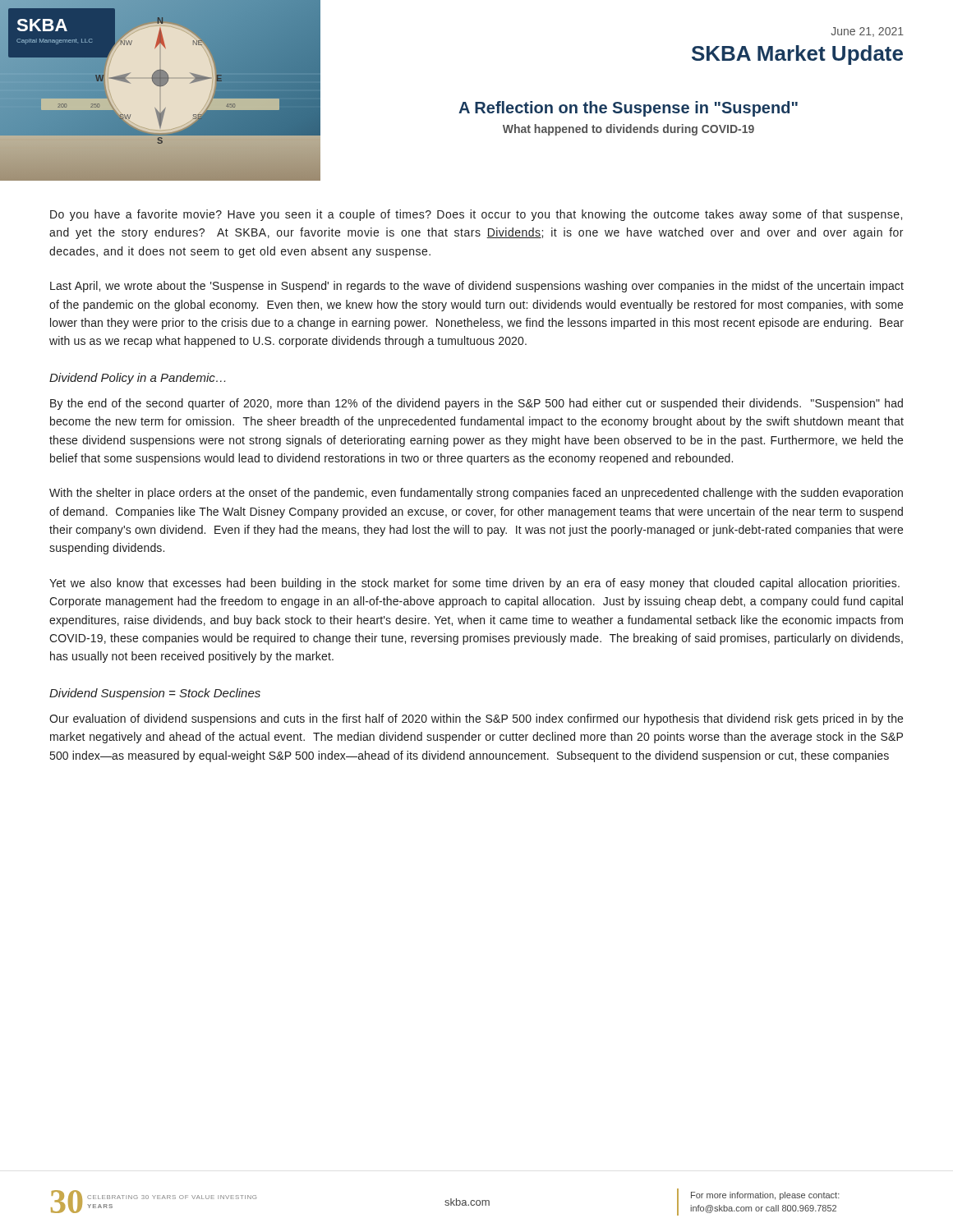Find the text starting "By the end of the second quarter"

[476, 431]
